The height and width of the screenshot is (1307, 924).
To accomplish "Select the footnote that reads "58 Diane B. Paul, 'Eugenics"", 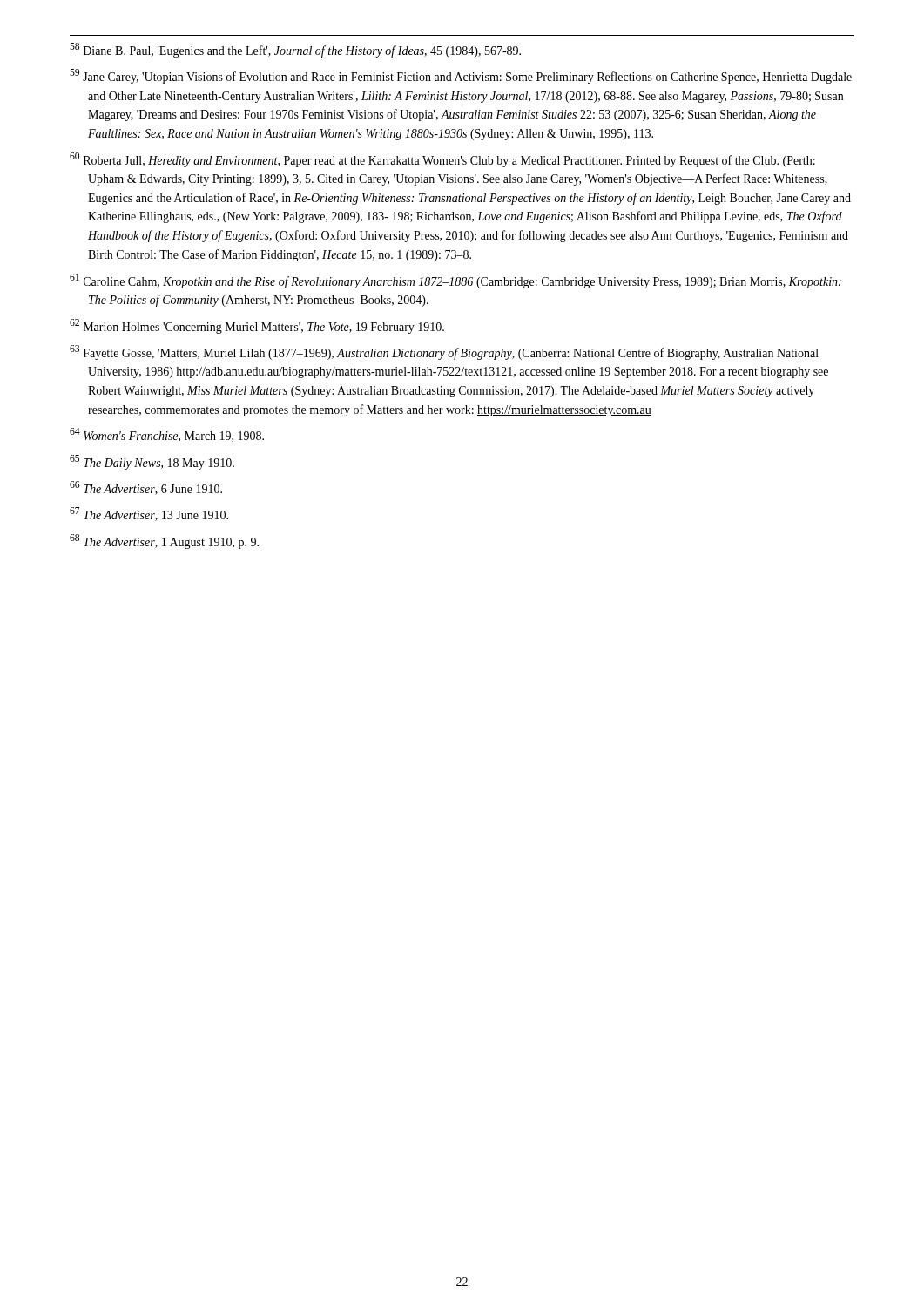I will click(x=462, y=50).
